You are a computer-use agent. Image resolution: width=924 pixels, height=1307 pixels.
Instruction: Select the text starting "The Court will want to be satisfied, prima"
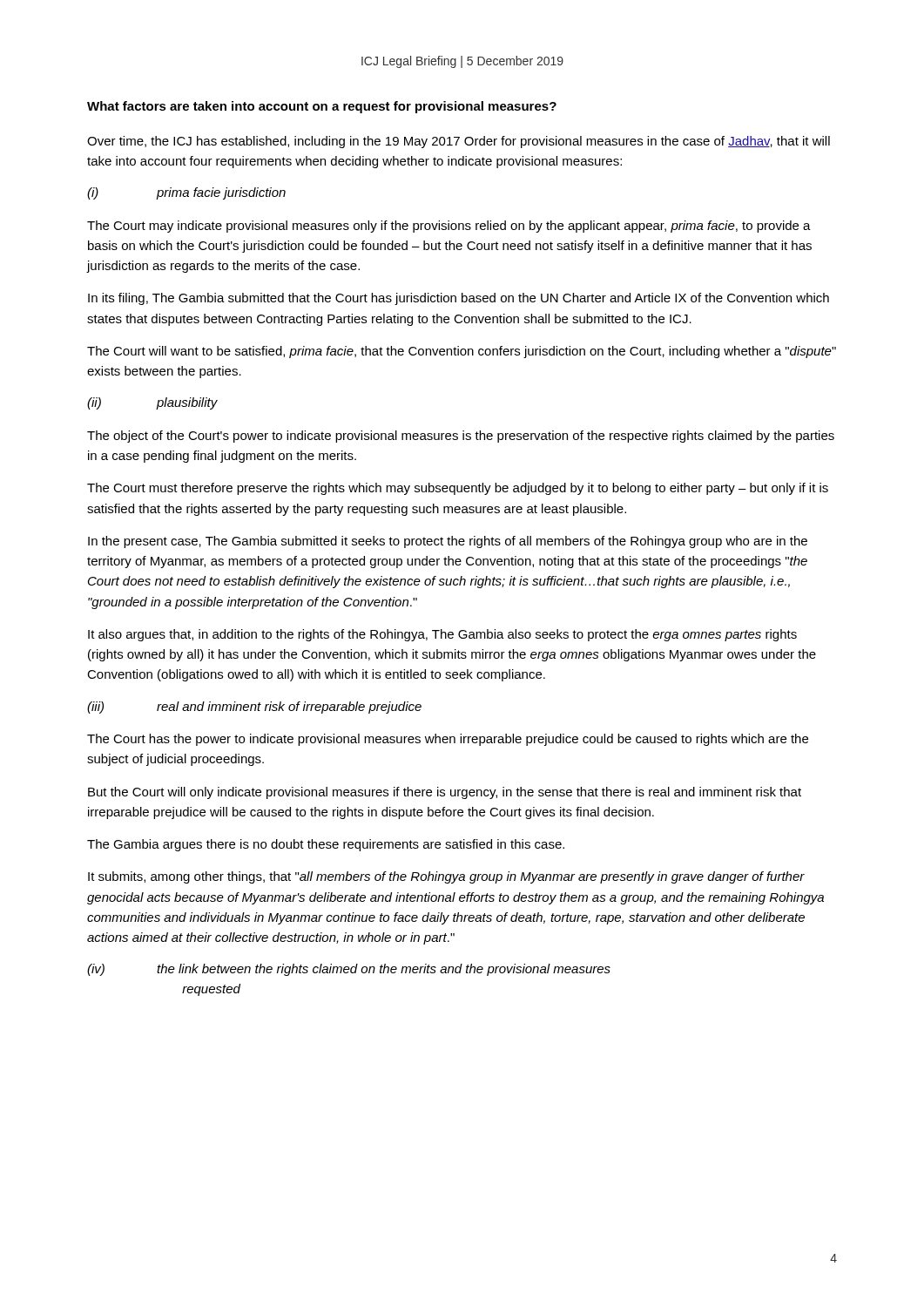point(462,361)
